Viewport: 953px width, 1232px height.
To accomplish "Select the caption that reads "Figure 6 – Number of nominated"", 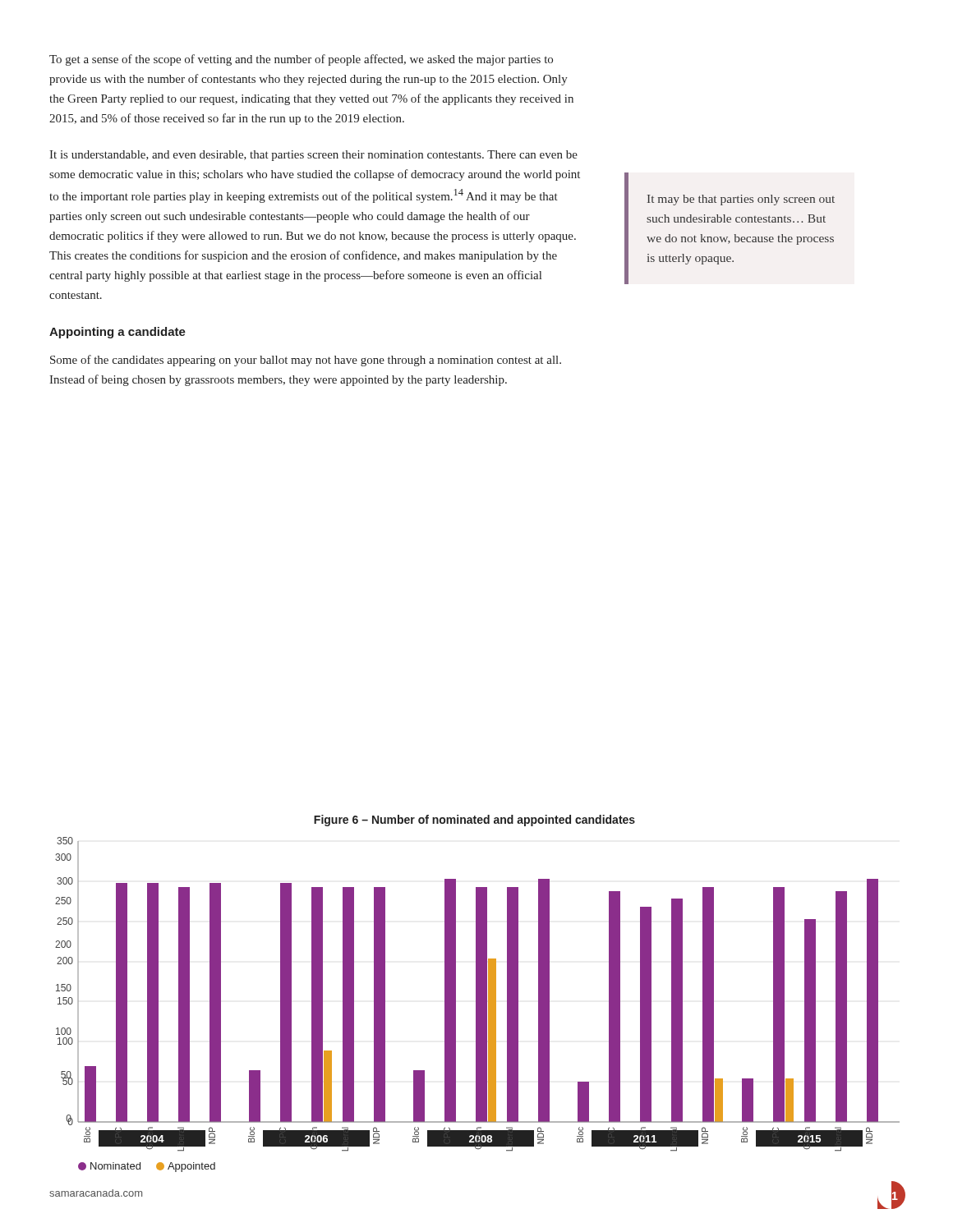I will (x=474, y=820).
